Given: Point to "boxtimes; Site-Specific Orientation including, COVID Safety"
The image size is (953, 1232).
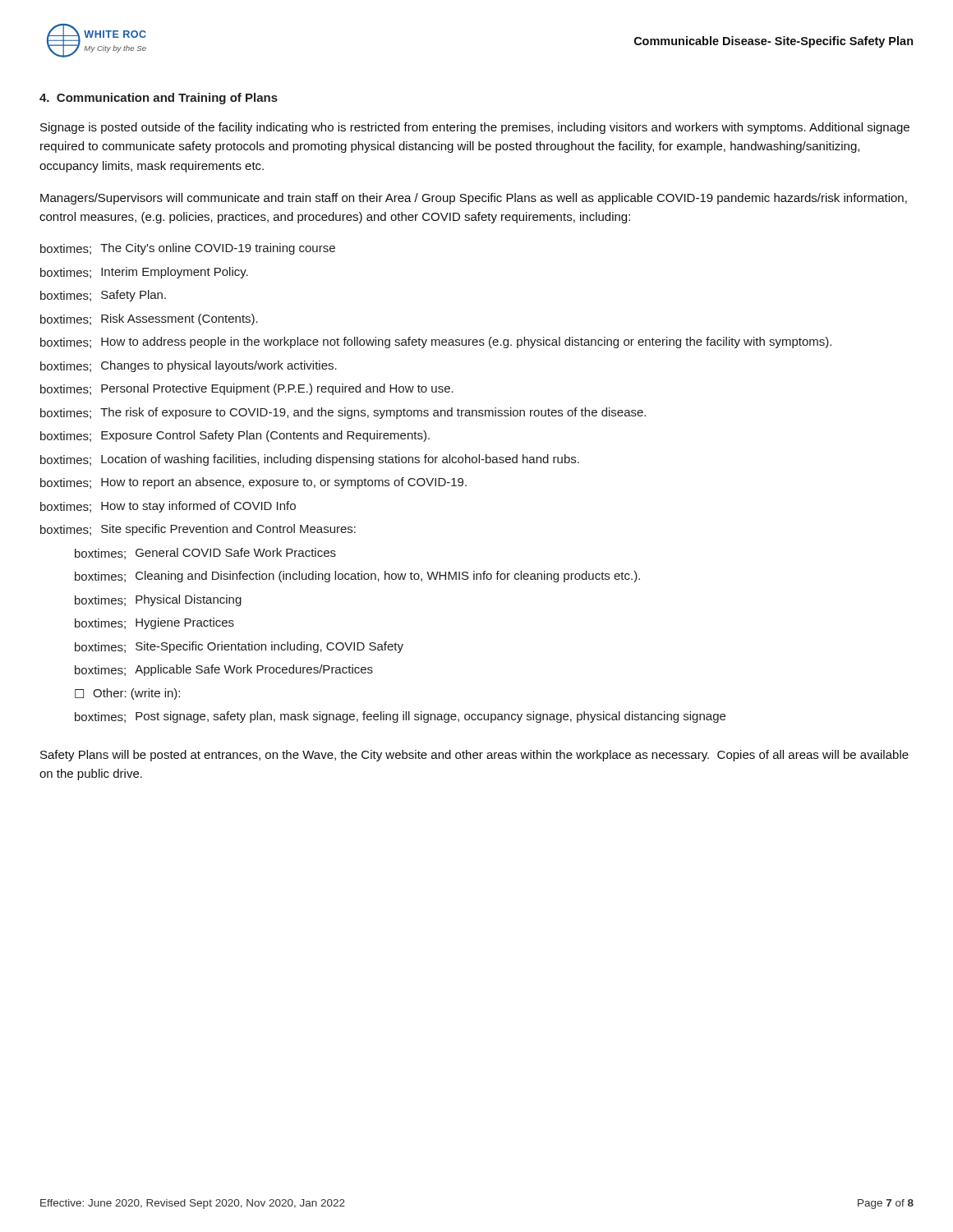Looking at the screenshot, I should 239,647.
